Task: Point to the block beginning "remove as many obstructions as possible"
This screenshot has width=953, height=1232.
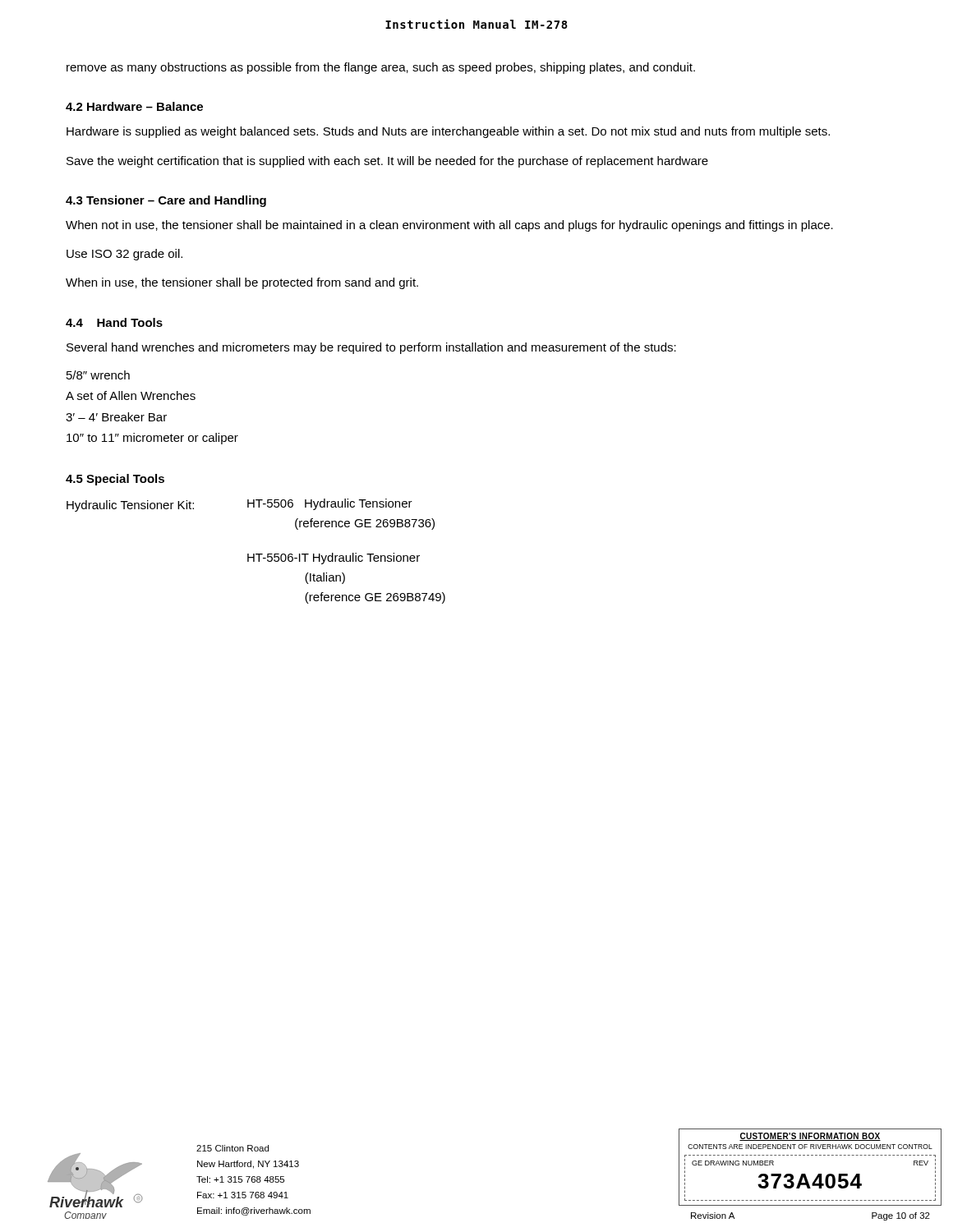Action: (381, 67)
